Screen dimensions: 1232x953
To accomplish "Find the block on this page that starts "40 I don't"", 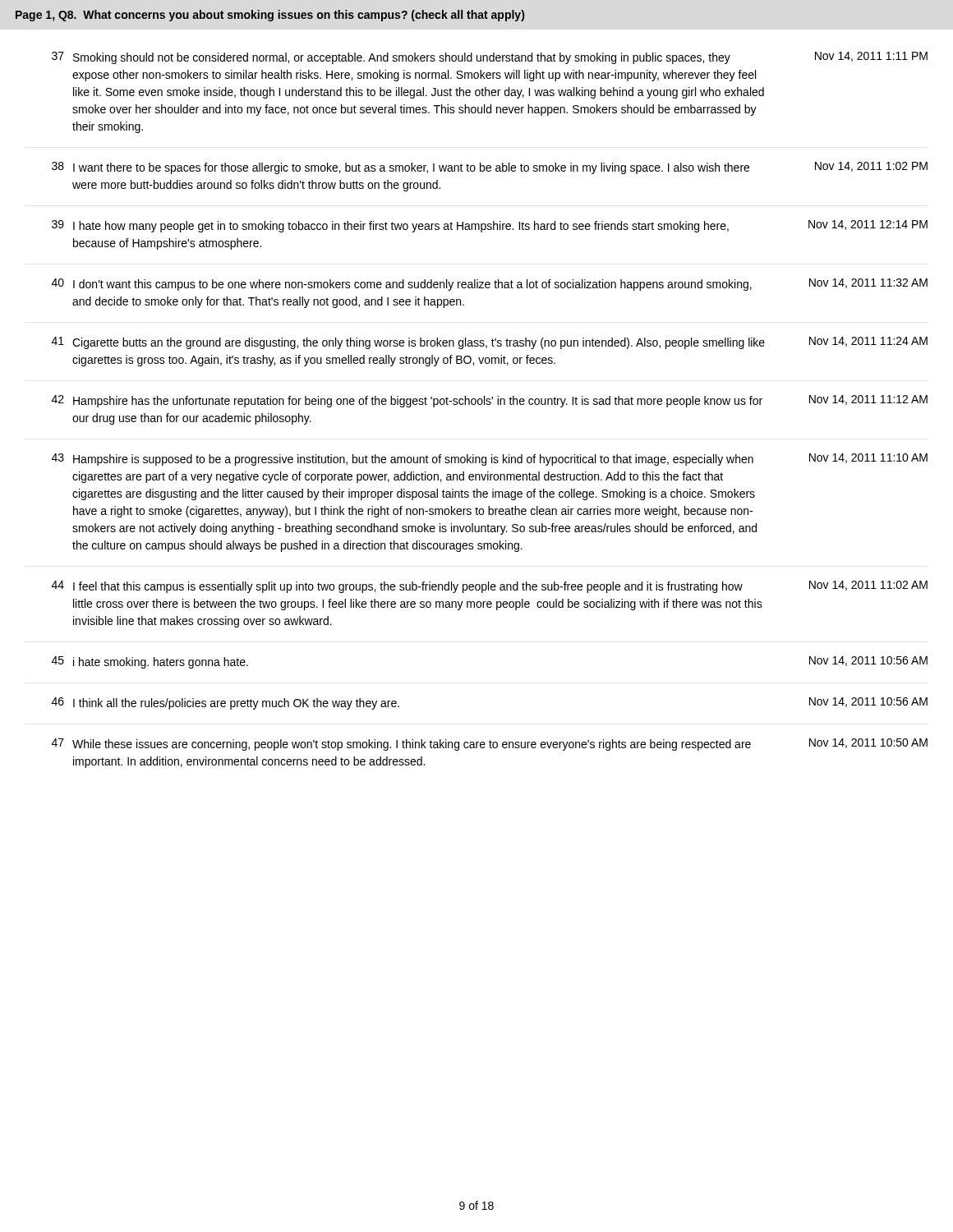I will point(476,293).
